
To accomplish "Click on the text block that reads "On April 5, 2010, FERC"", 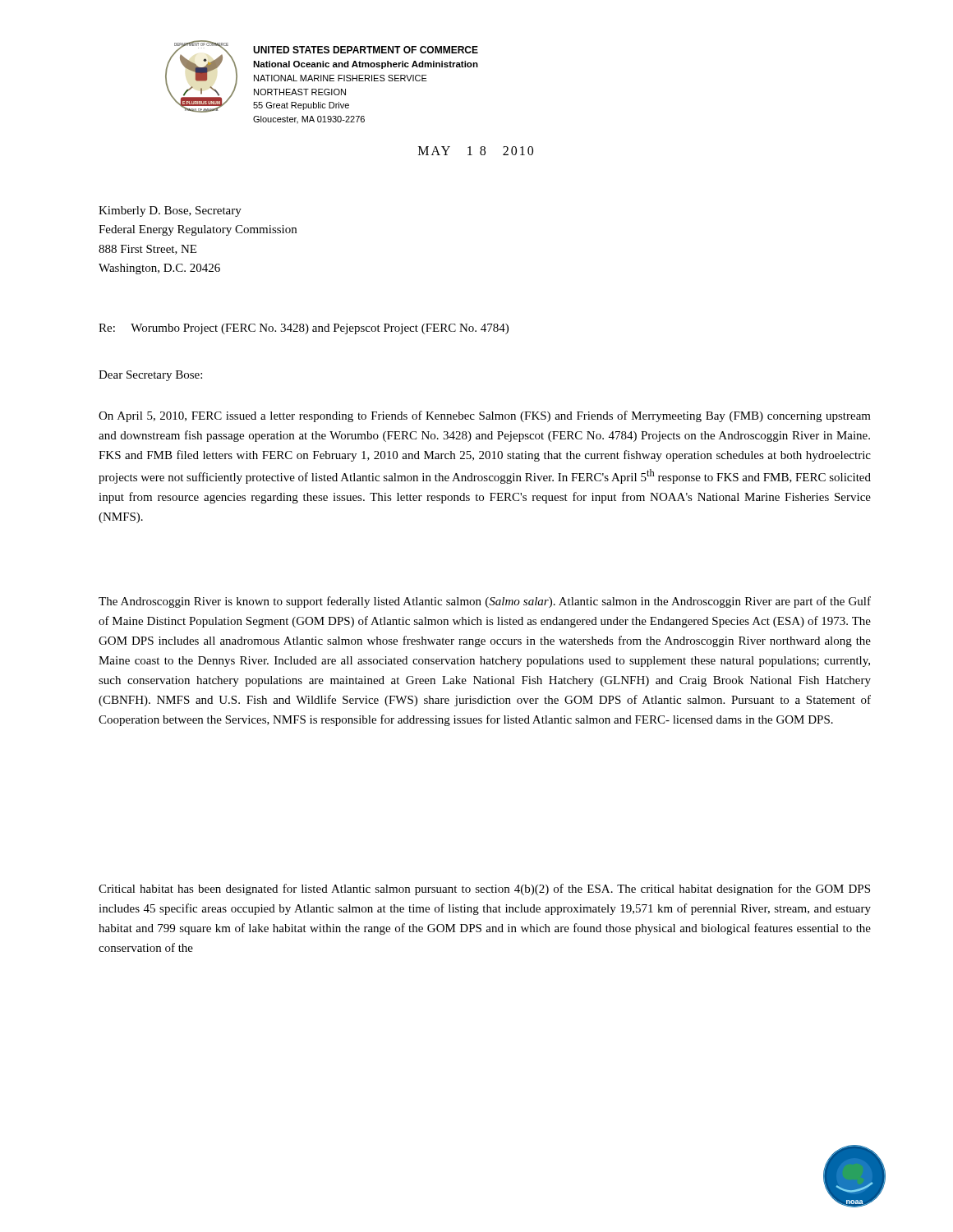I will (485, 466).
